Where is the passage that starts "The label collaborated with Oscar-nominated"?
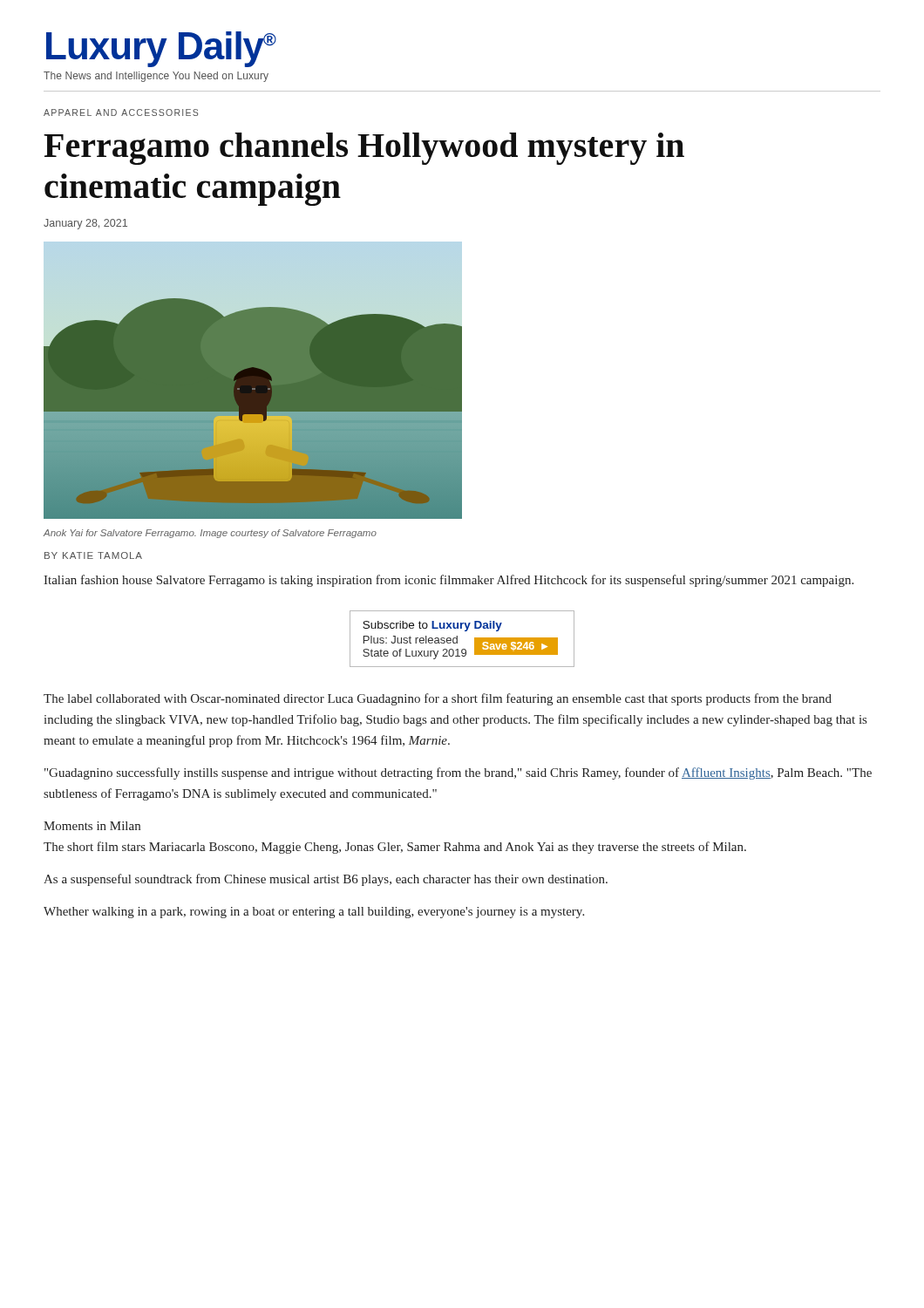Viewport: 924px width, 1308px height. click(455, 720)
